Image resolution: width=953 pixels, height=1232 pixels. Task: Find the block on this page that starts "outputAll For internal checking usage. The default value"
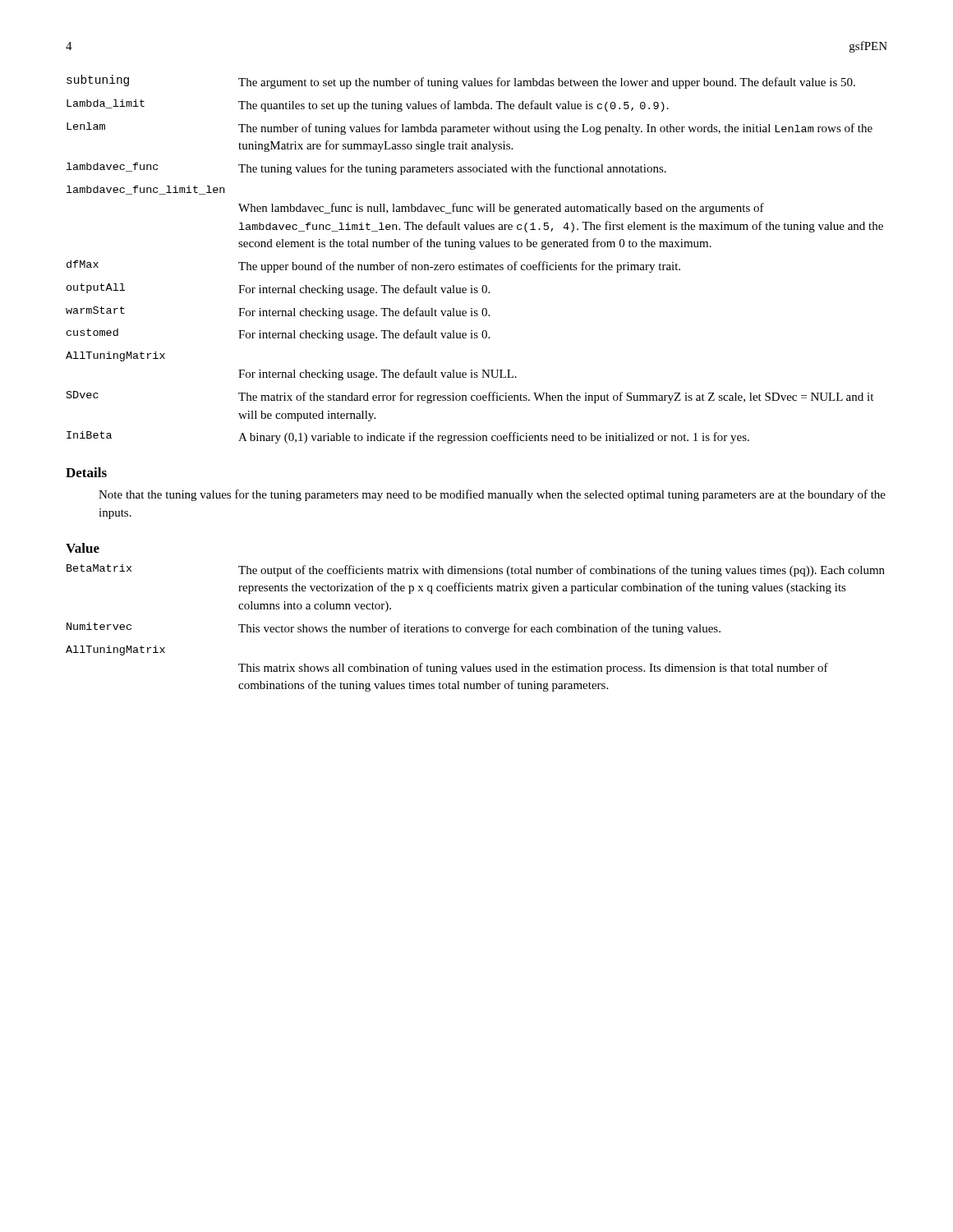[x=476, y=290]
